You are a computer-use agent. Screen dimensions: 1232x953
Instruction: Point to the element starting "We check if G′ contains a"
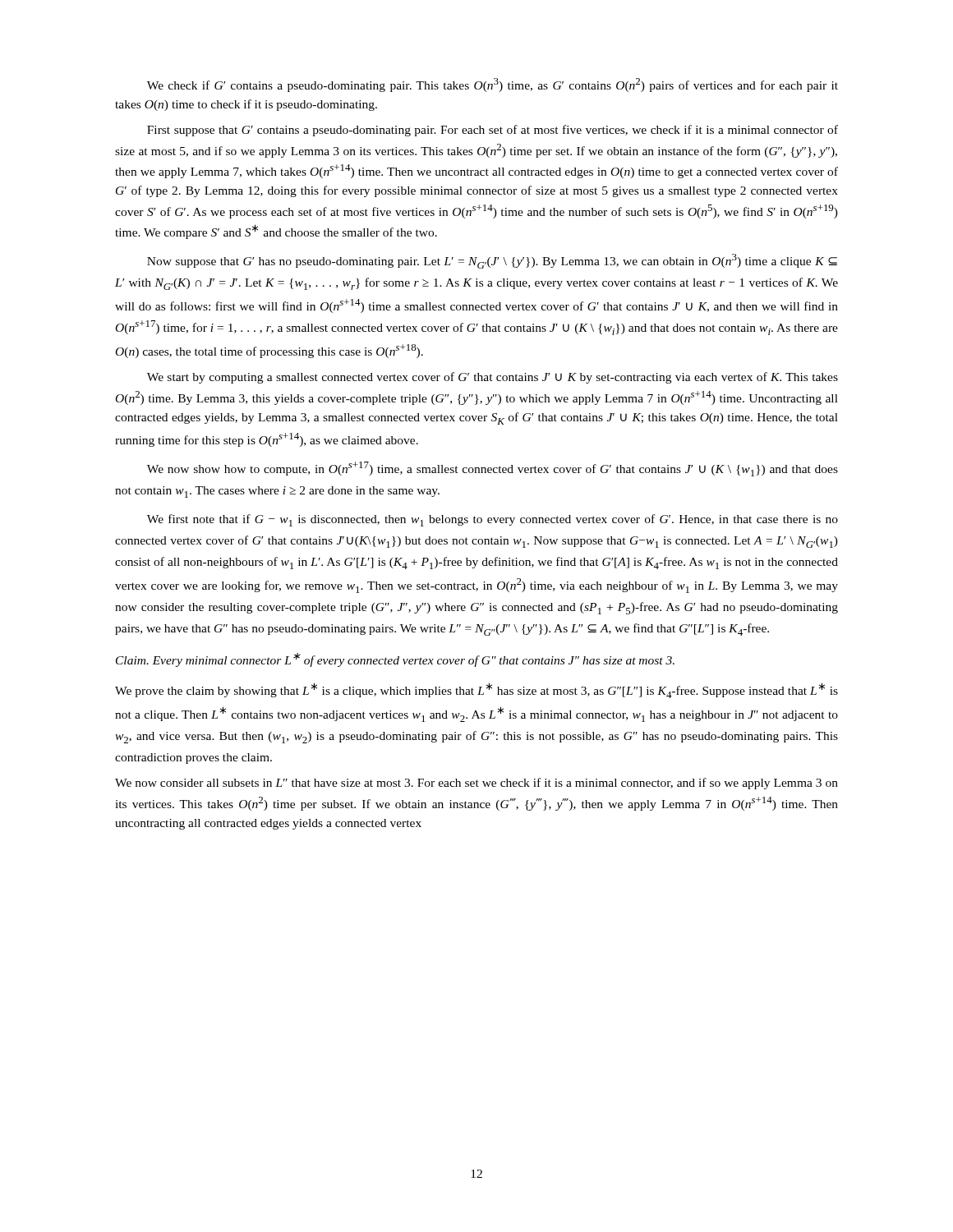(476, 93)
